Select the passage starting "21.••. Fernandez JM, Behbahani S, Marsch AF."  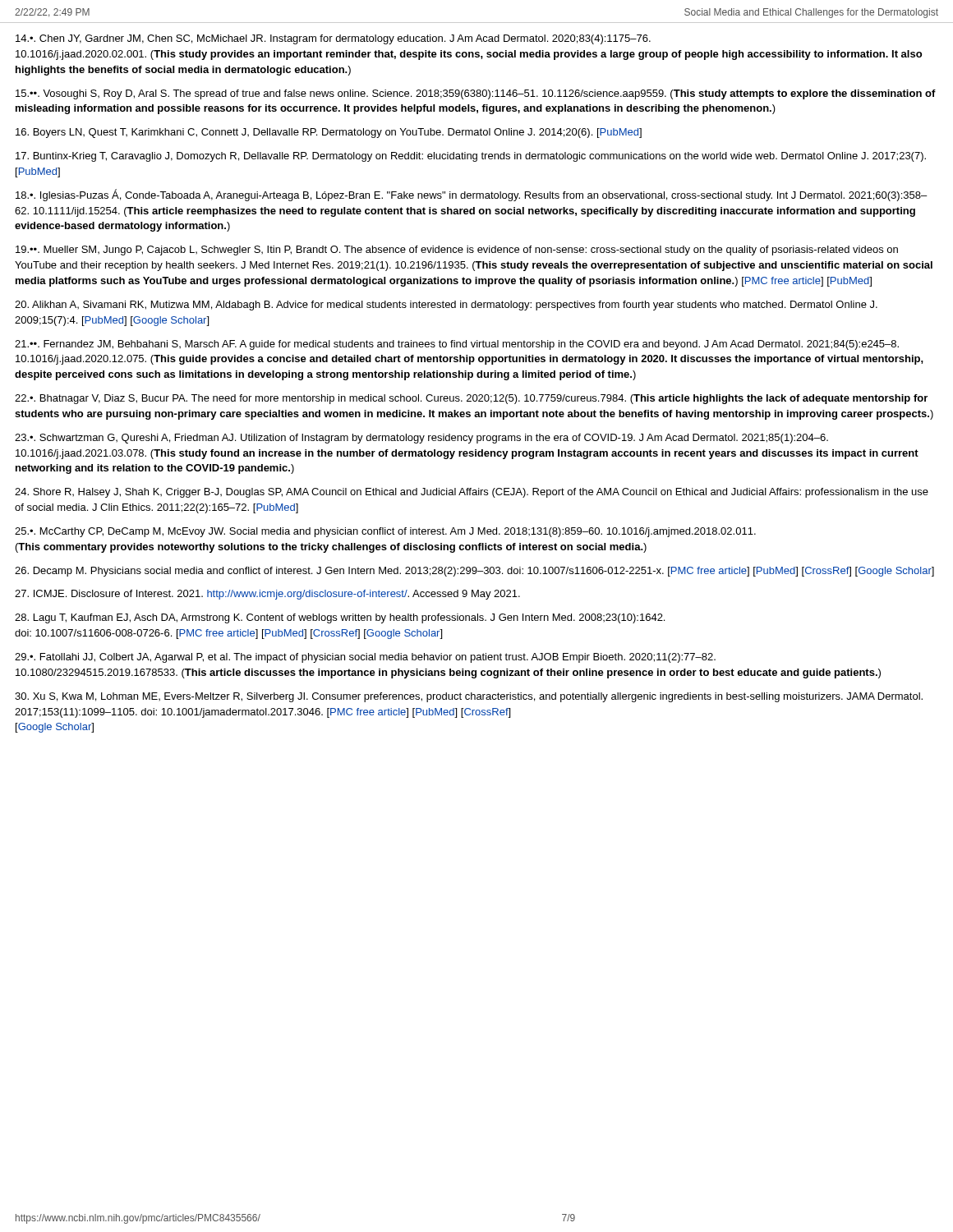(x=469, y=359)
